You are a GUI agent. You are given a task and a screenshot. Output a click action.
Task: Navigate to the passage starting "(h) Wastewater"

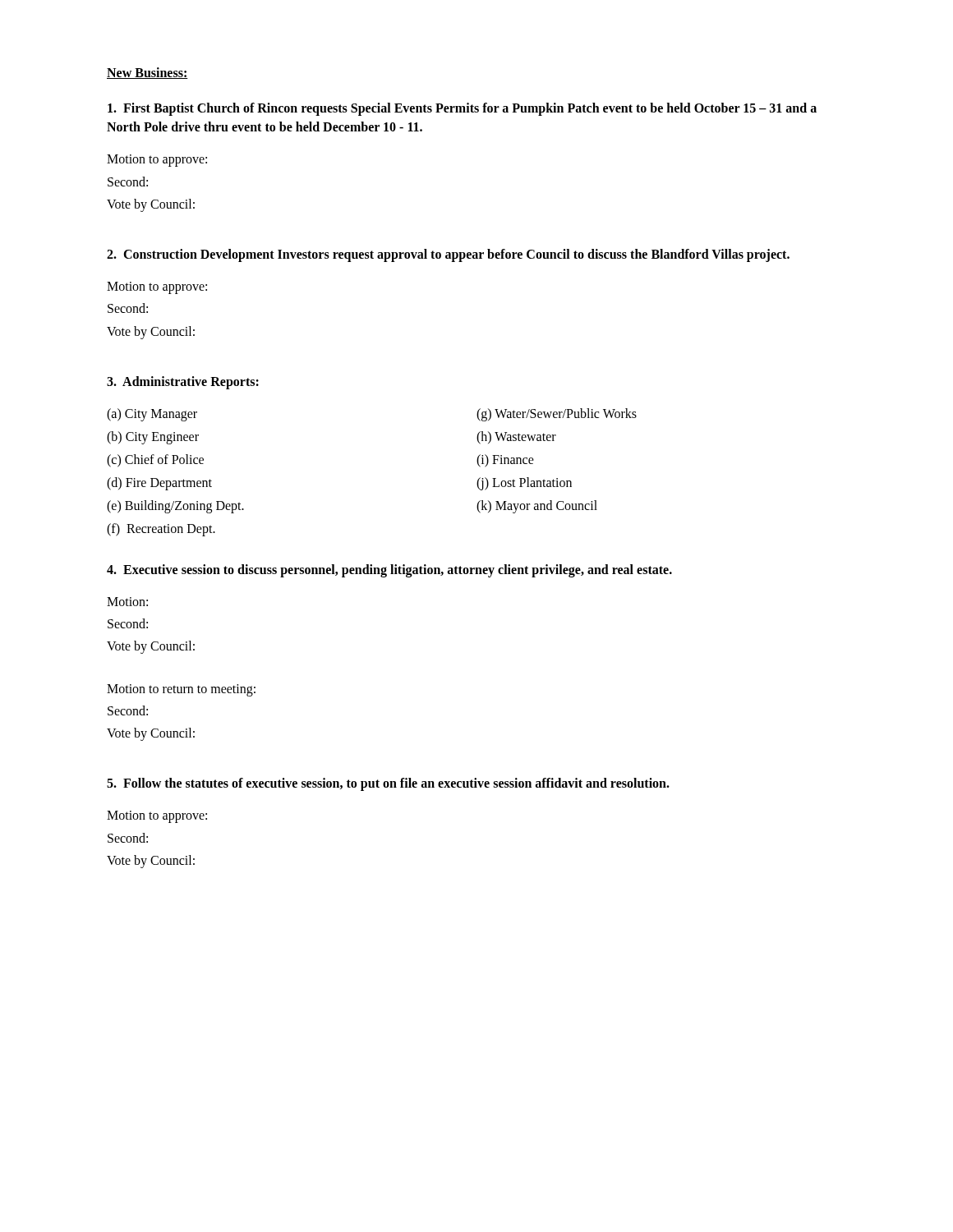point(516,436)
